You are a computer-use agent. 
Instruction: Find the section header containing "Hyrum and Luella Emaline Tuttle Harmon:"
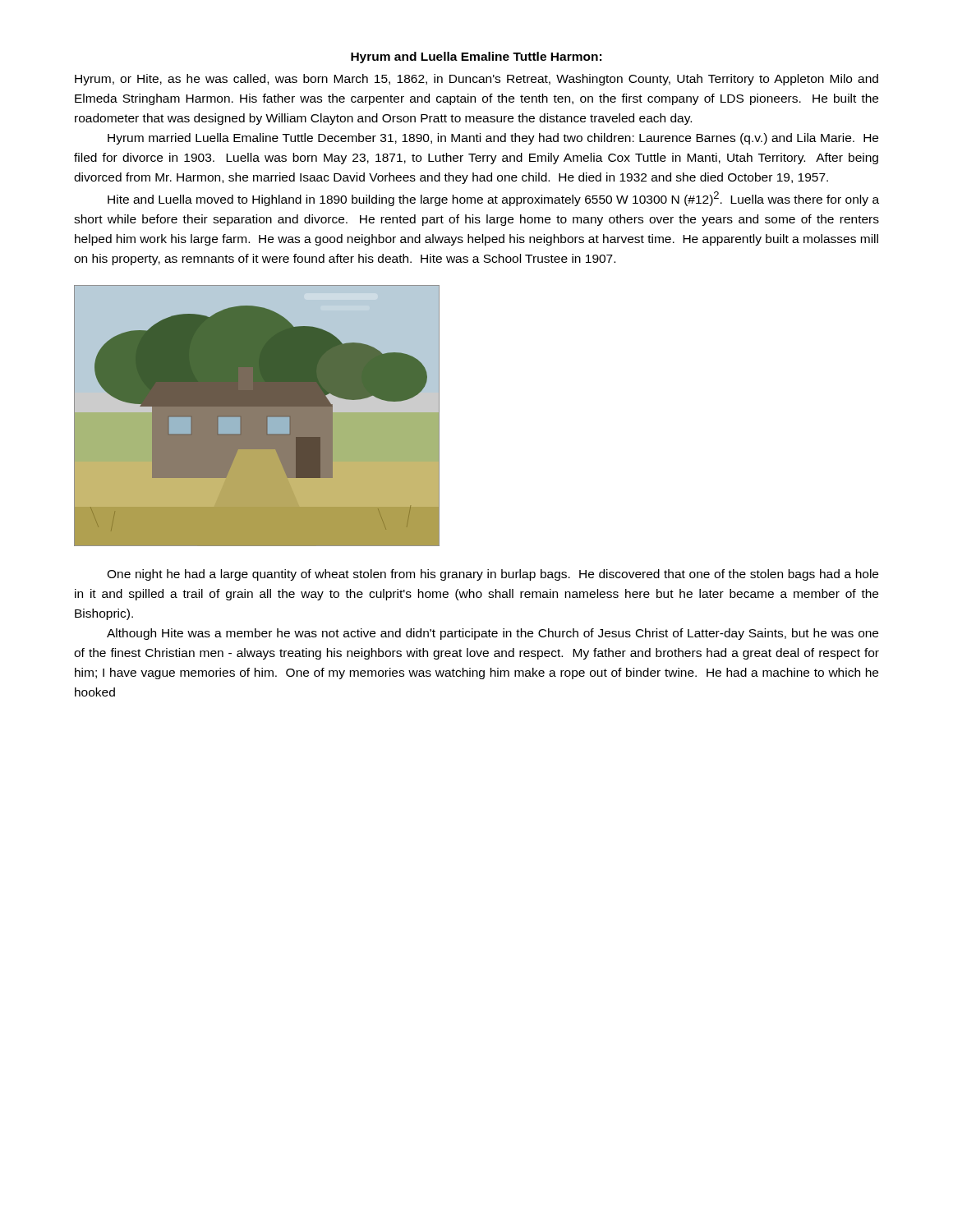476,56
